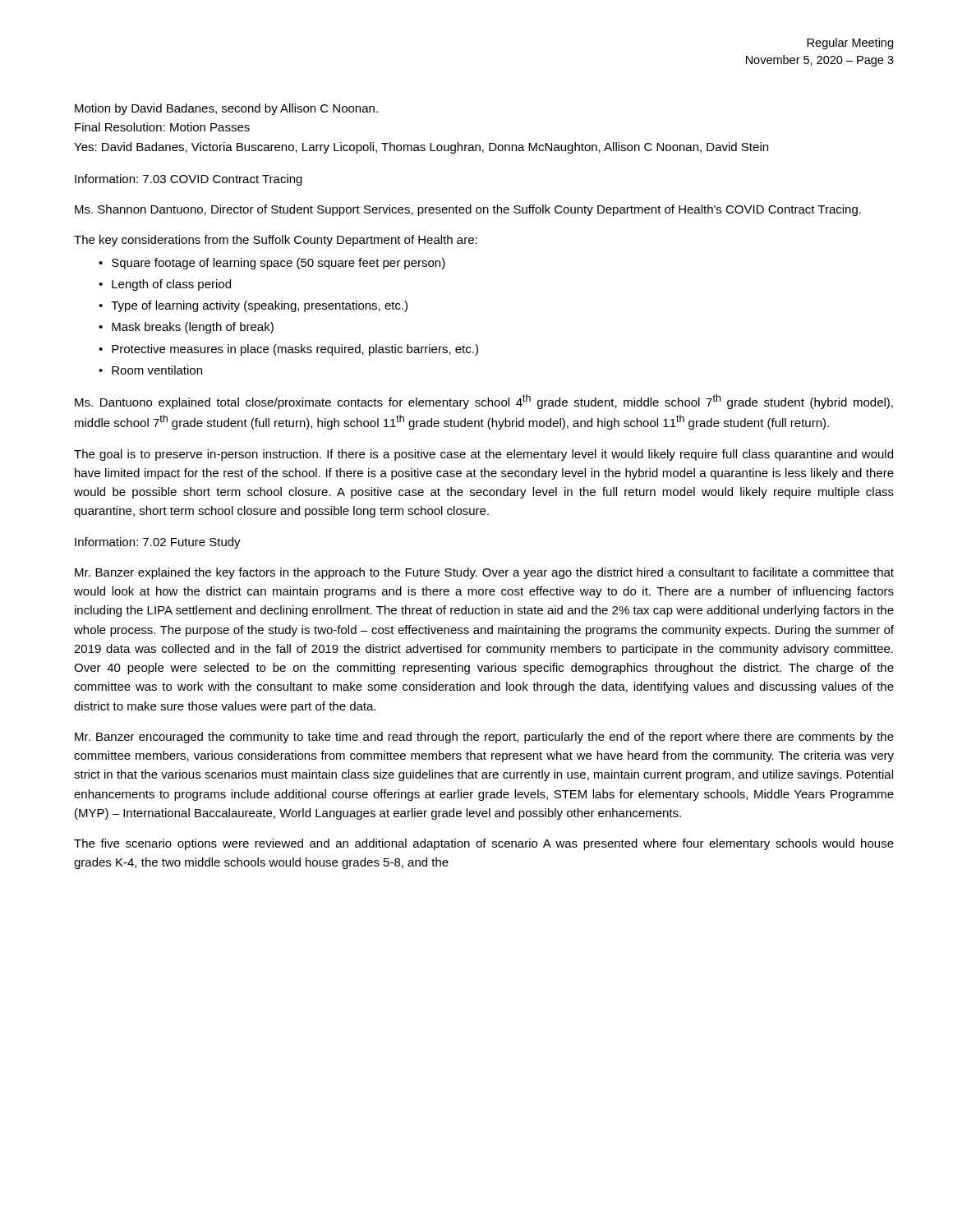The image size is (953, 1232).
Task: Click on the passage starting "Ms. Shannon Dantuono, Director of Student Support Services,"
Action: pos(468,209)
